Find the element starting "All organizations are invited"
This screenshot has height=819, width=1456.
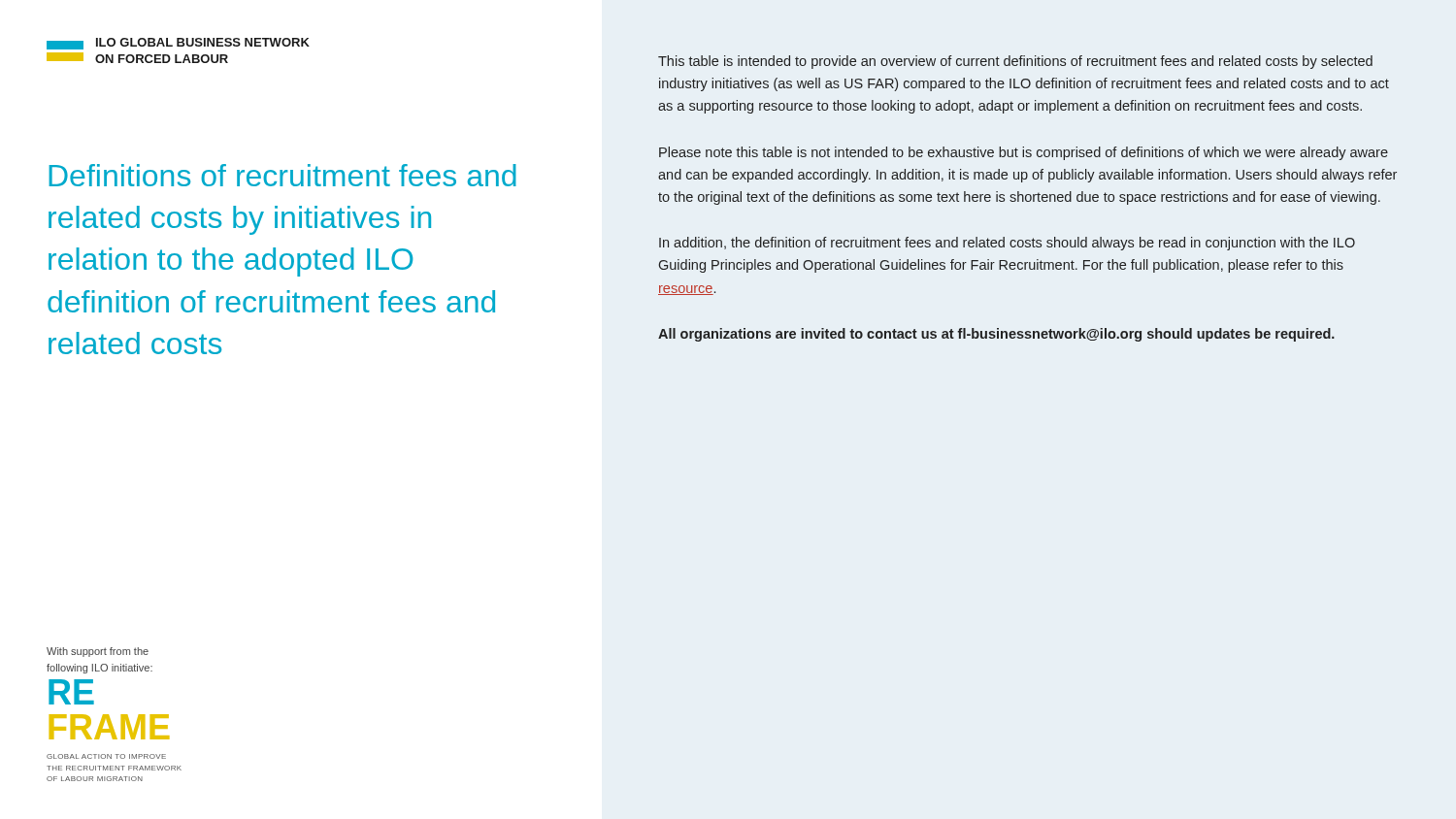point(1029,334)
